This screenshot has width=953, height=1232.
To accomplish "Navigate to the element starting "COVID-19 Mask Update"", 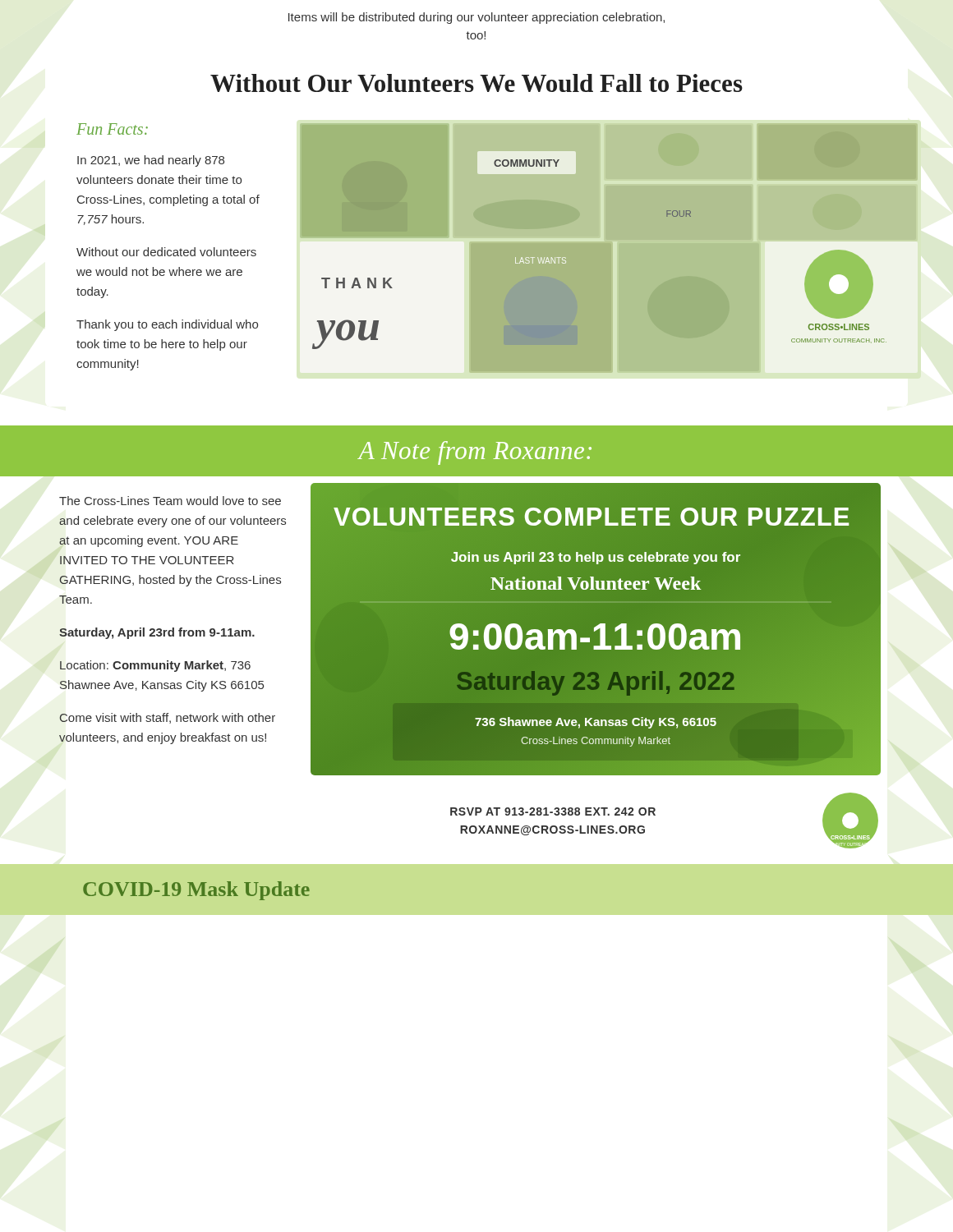I will [x=196, y=890].
